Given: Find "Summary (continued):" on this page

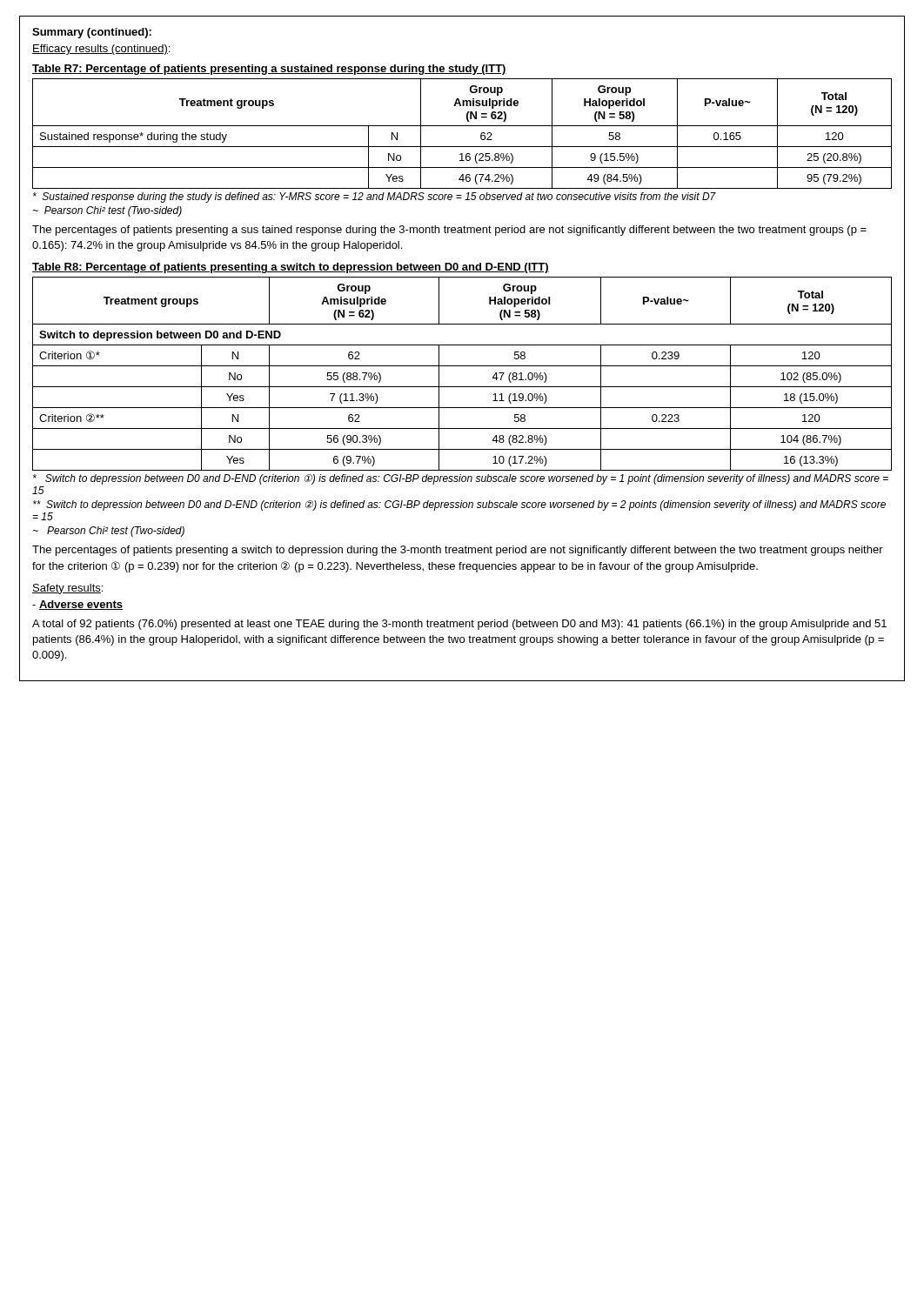Looking at the screenshot, I should tap(92, 32).
